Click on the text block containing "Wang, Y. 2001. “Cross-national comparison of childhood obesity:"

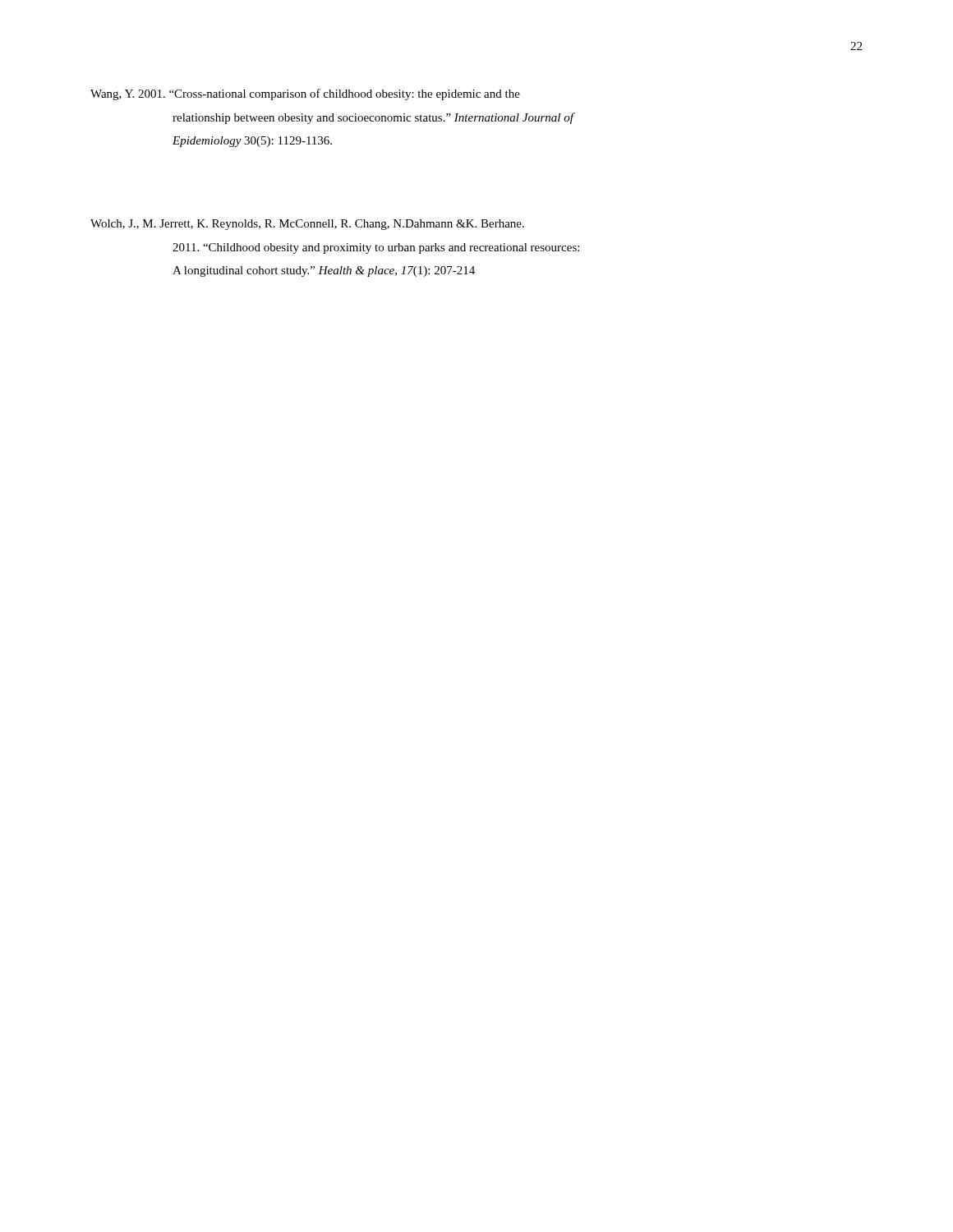point(476,117)
